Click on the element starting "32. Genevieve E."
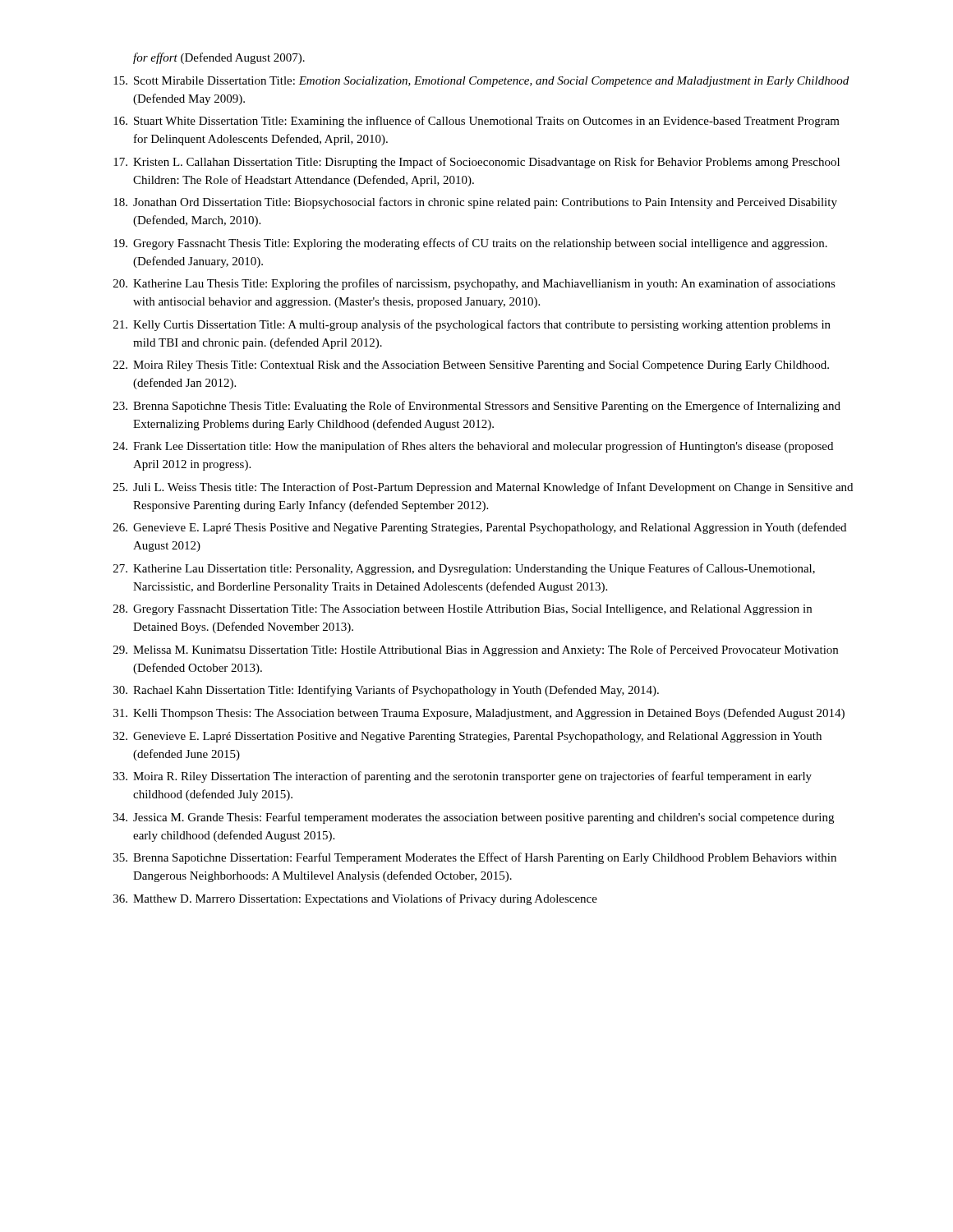The width and height of the screenshot is (953, 1232). coord(476,745)
